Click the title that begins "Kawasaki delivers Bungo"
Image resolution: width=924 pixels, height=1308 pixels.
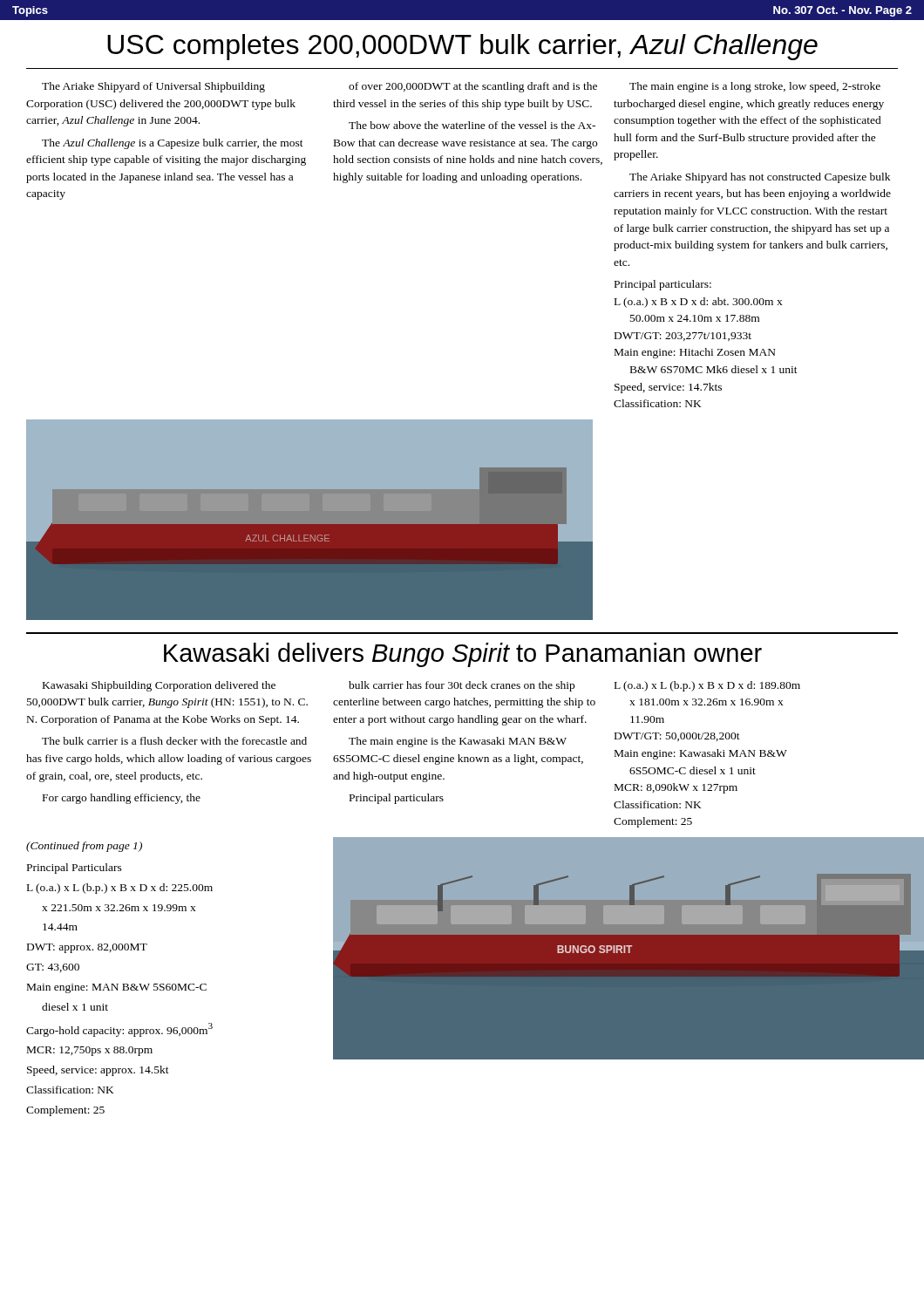[x=462, y=653]
